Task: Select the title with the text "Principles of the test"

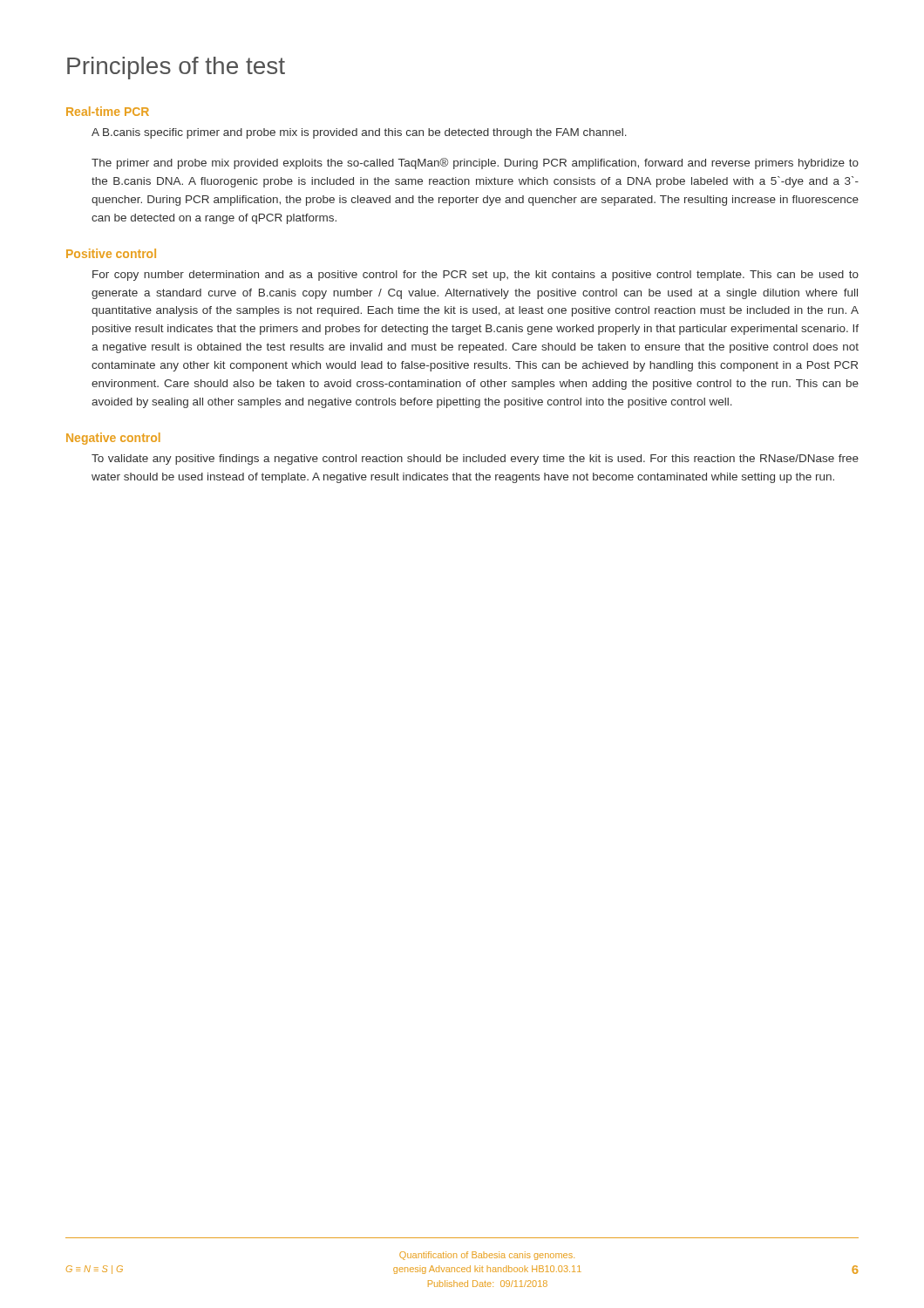Action: tap(175, 66)
